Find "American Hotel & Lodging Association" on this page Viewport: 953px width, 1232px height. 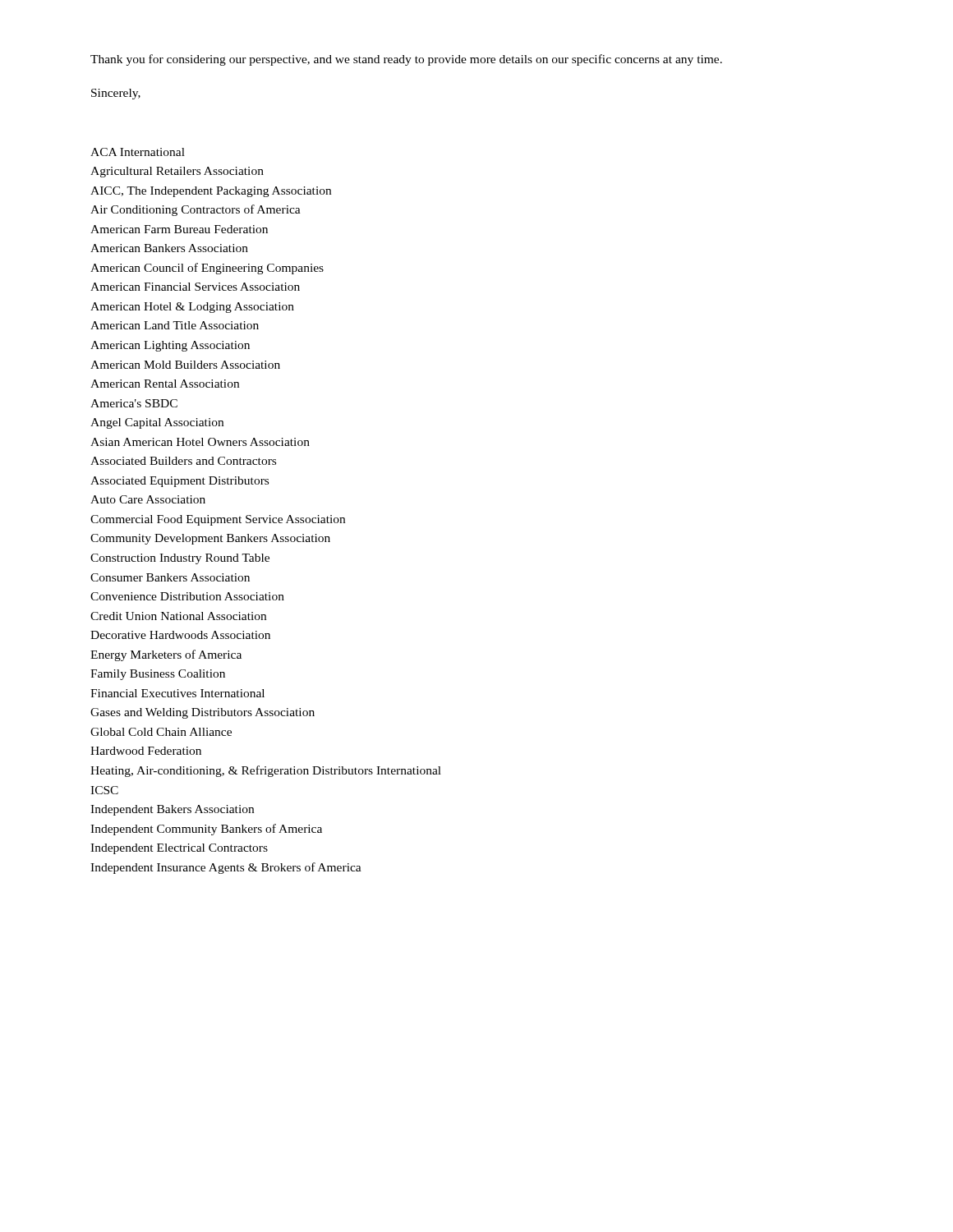pyautogui.click(x=192, y=306)
